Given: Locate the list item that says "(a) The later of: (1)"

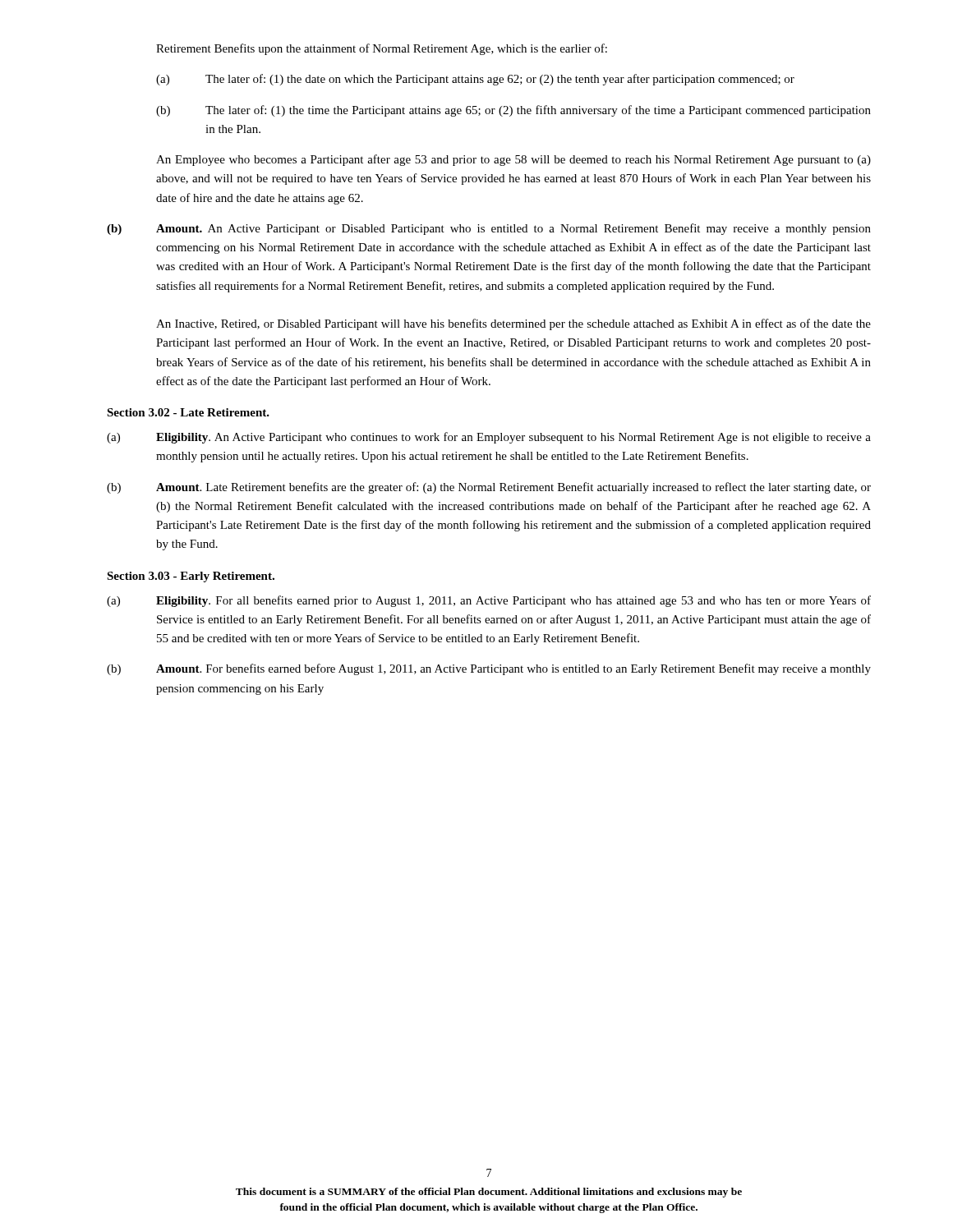Looking at the screenshot, I should pos(513,80).
